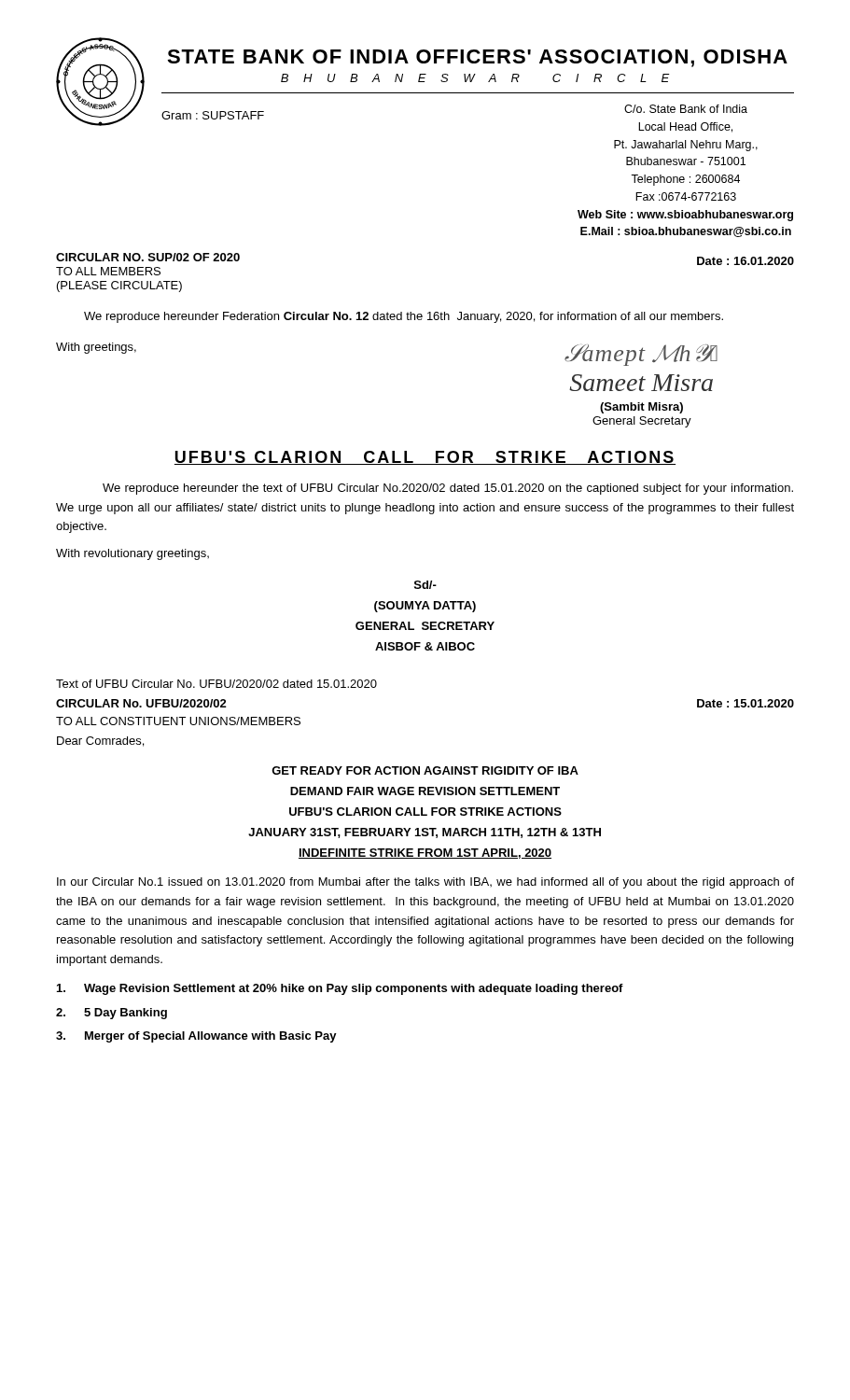The image size is (850, 1400).
Task: Select the list item containing "2. 5 Day Banking"
Action: click(112, 1012)
